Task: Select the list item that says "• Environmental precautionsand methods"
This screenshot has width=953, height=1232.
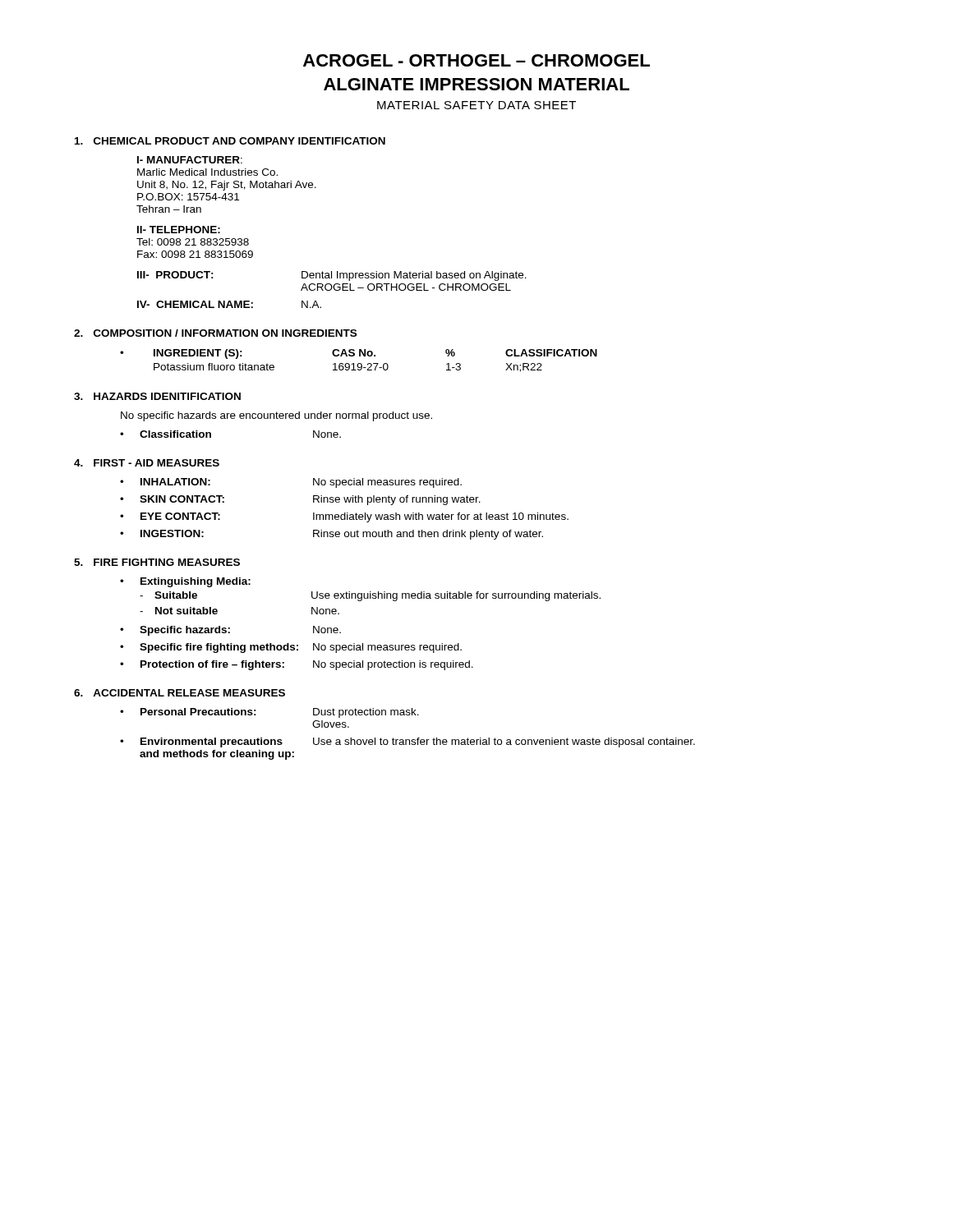Action: 500,748
